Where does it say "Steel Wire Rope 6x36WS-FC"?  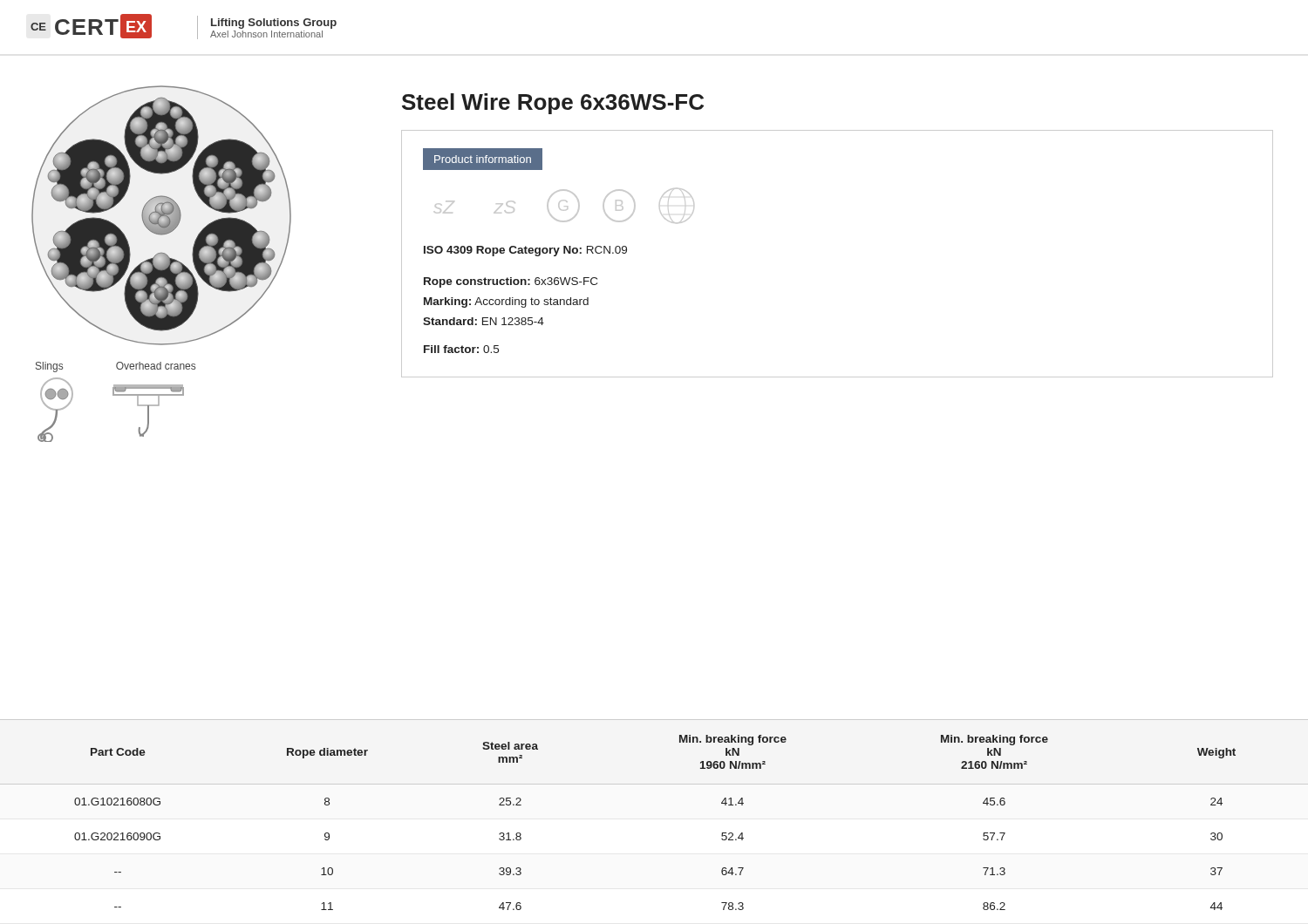tap(553, 102)
